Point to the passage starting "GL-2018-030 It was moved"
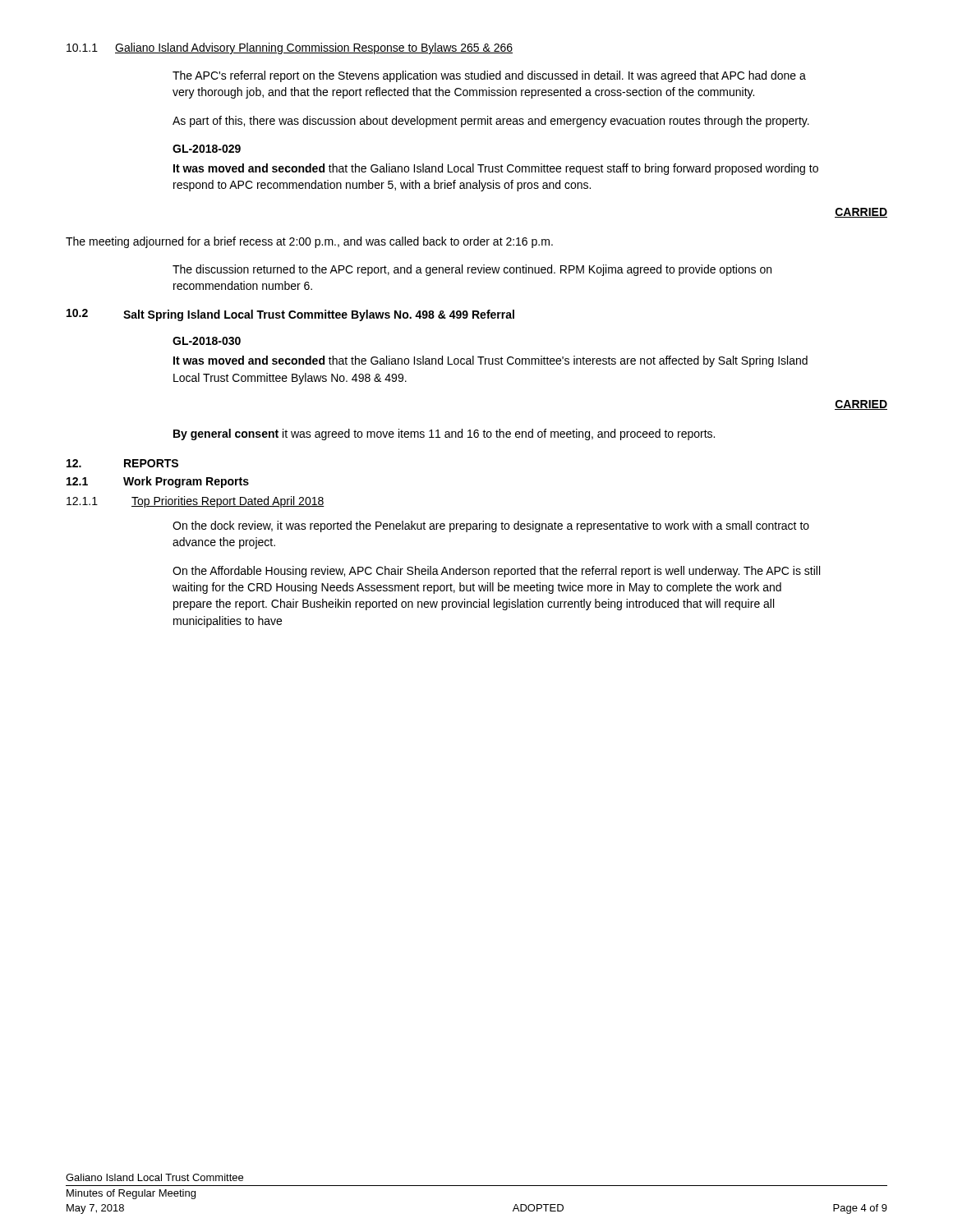This screenshot has height=1232, width=953. coord(497,358)
